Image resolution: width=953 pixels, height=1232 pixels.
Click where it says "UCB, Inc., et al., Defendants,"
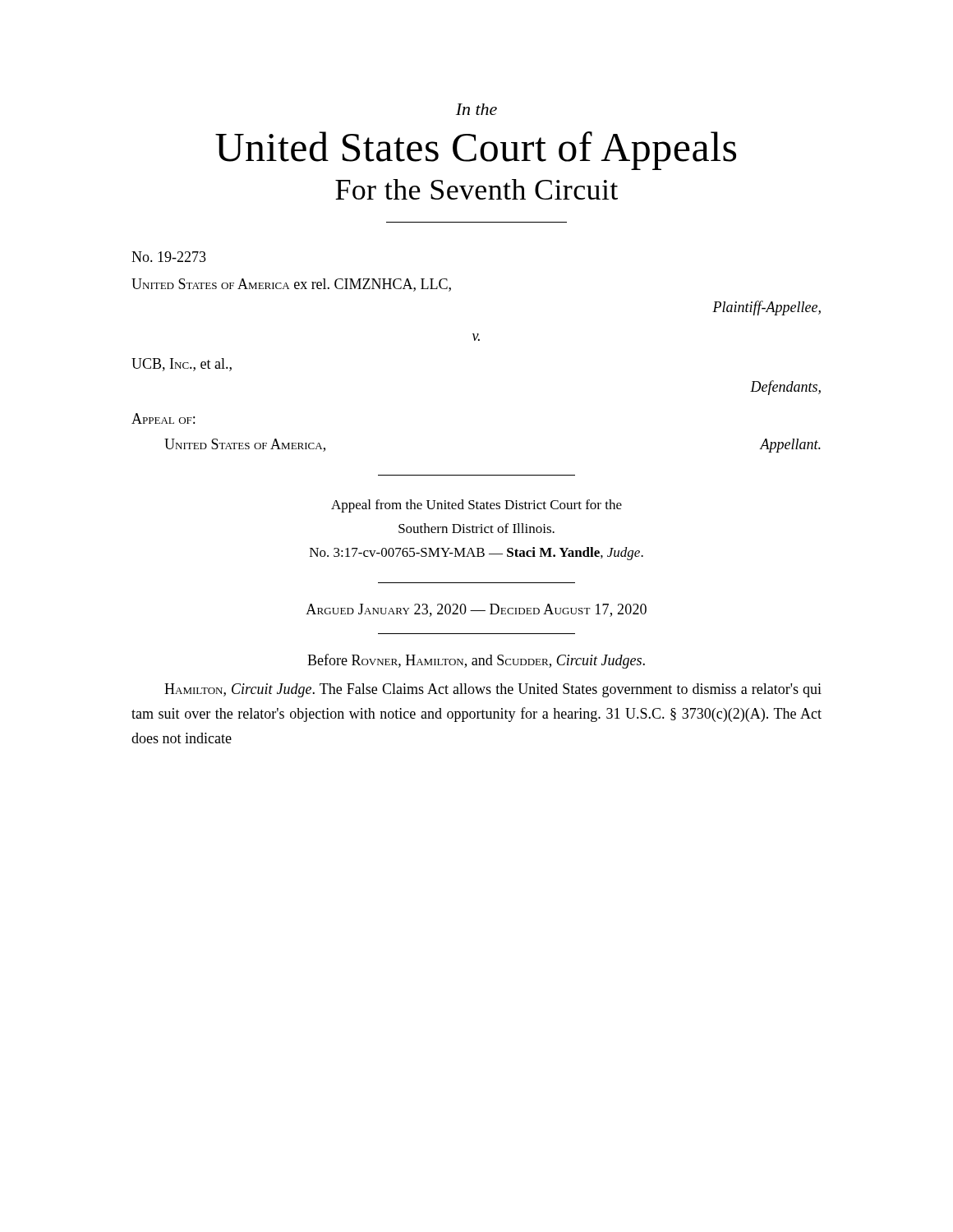[182, 365]
